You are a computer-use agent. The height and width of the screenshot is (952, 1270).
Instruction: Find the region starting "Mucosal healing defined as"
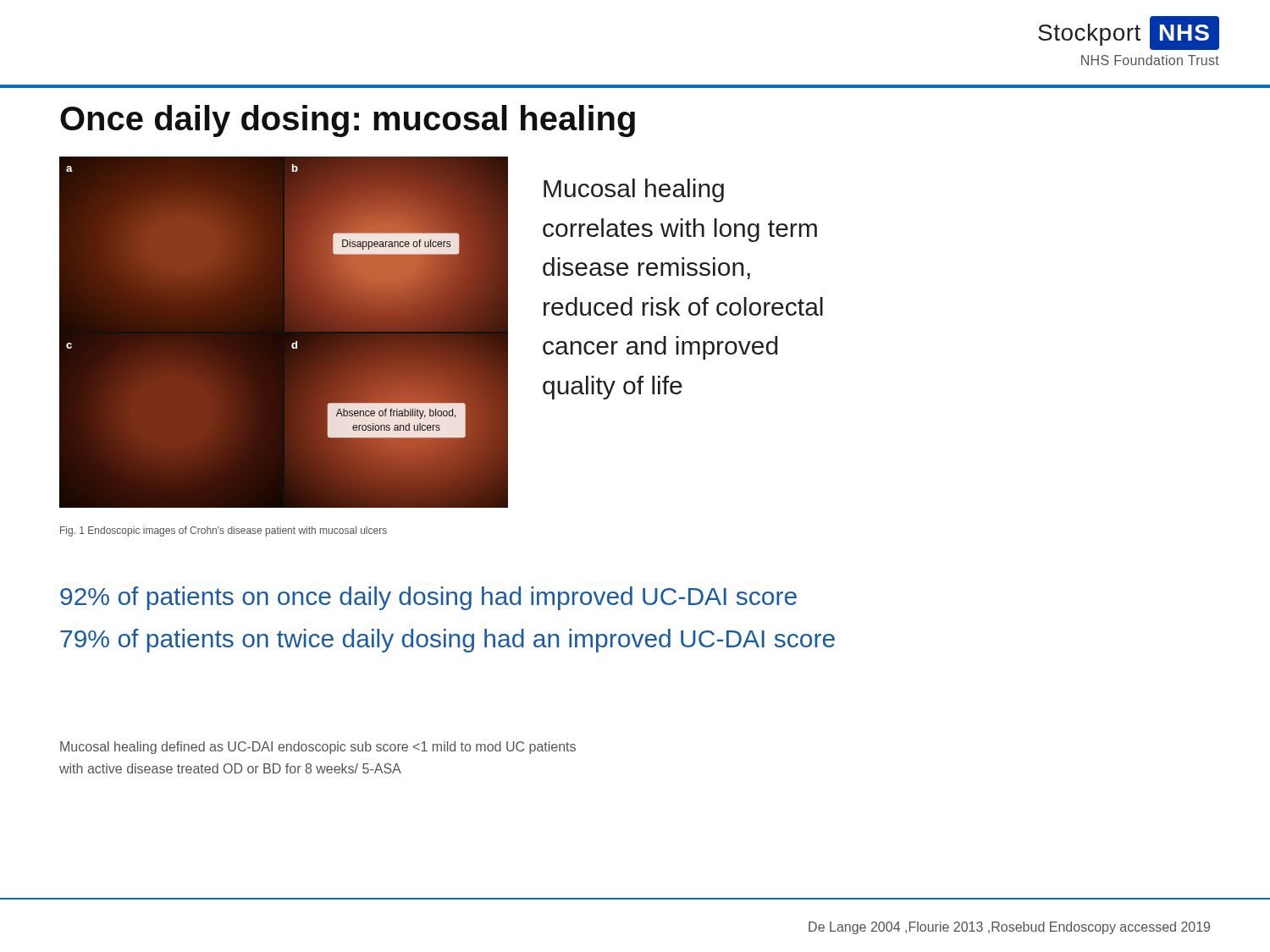pyautogui.click(x=318, y=748)
